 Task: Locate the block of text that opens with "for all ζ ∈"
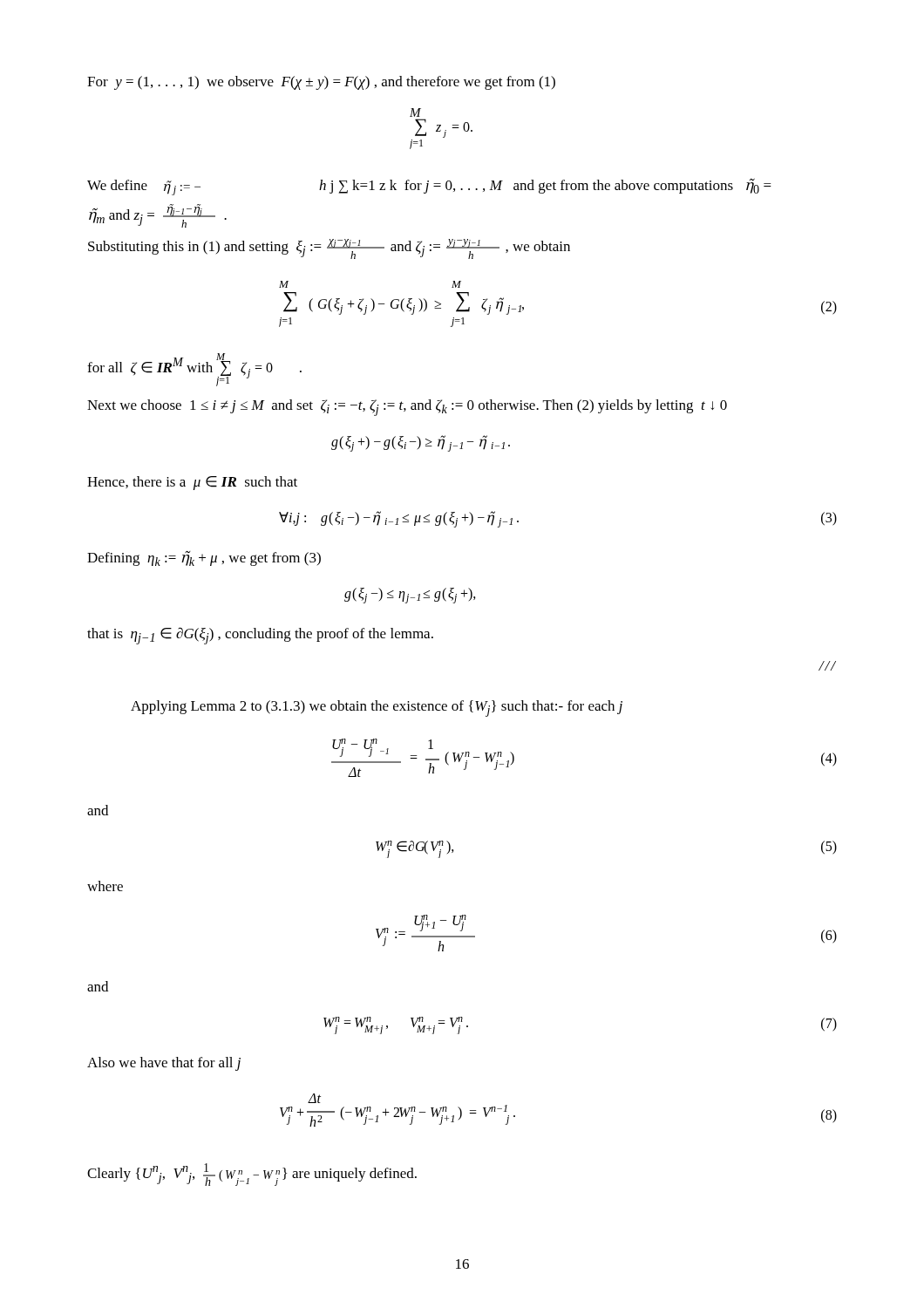click(195, 369)
